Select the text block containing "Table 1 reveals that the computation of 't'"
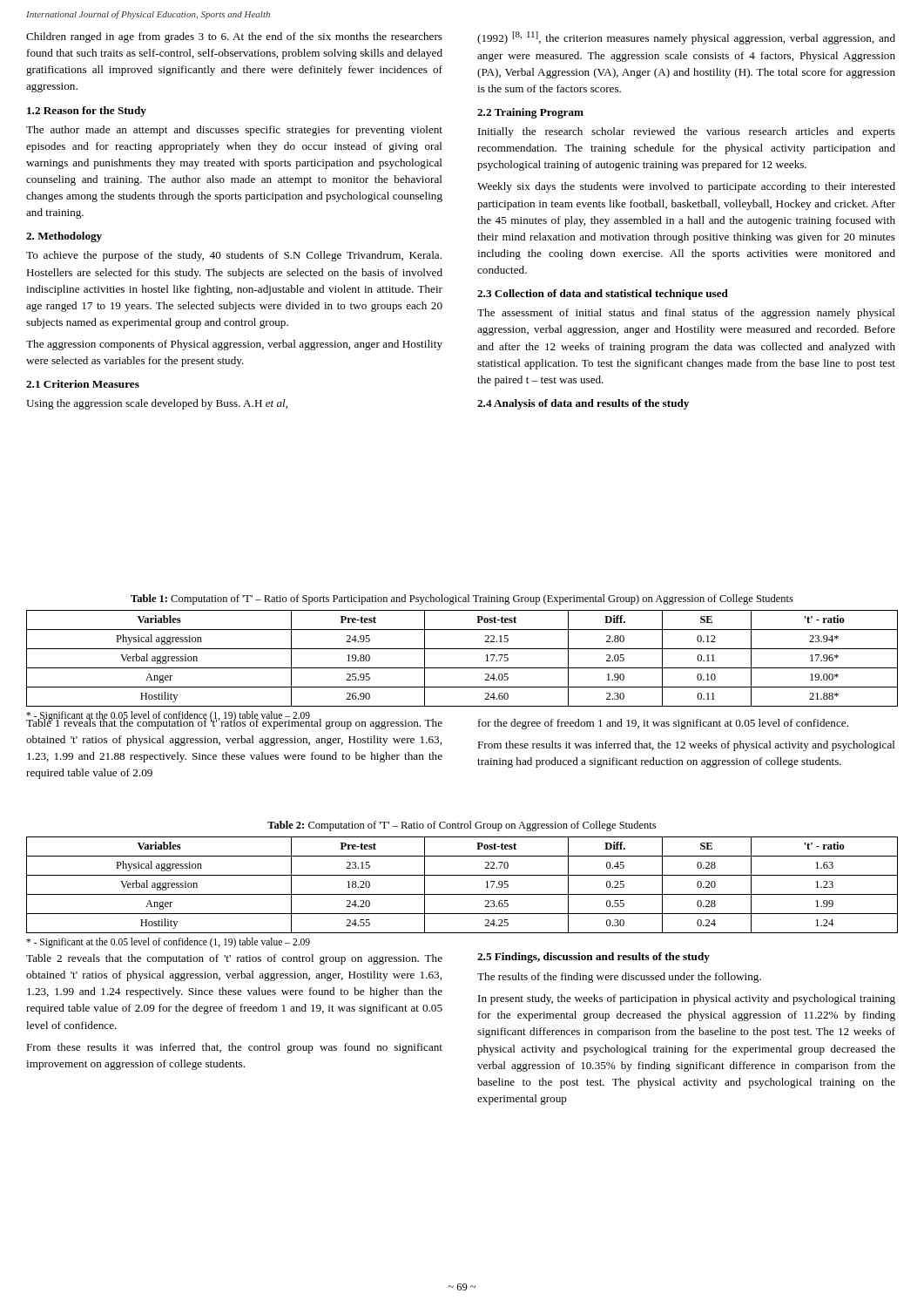This screenshot has height=1307, width=924. click(x=234, y=748)
